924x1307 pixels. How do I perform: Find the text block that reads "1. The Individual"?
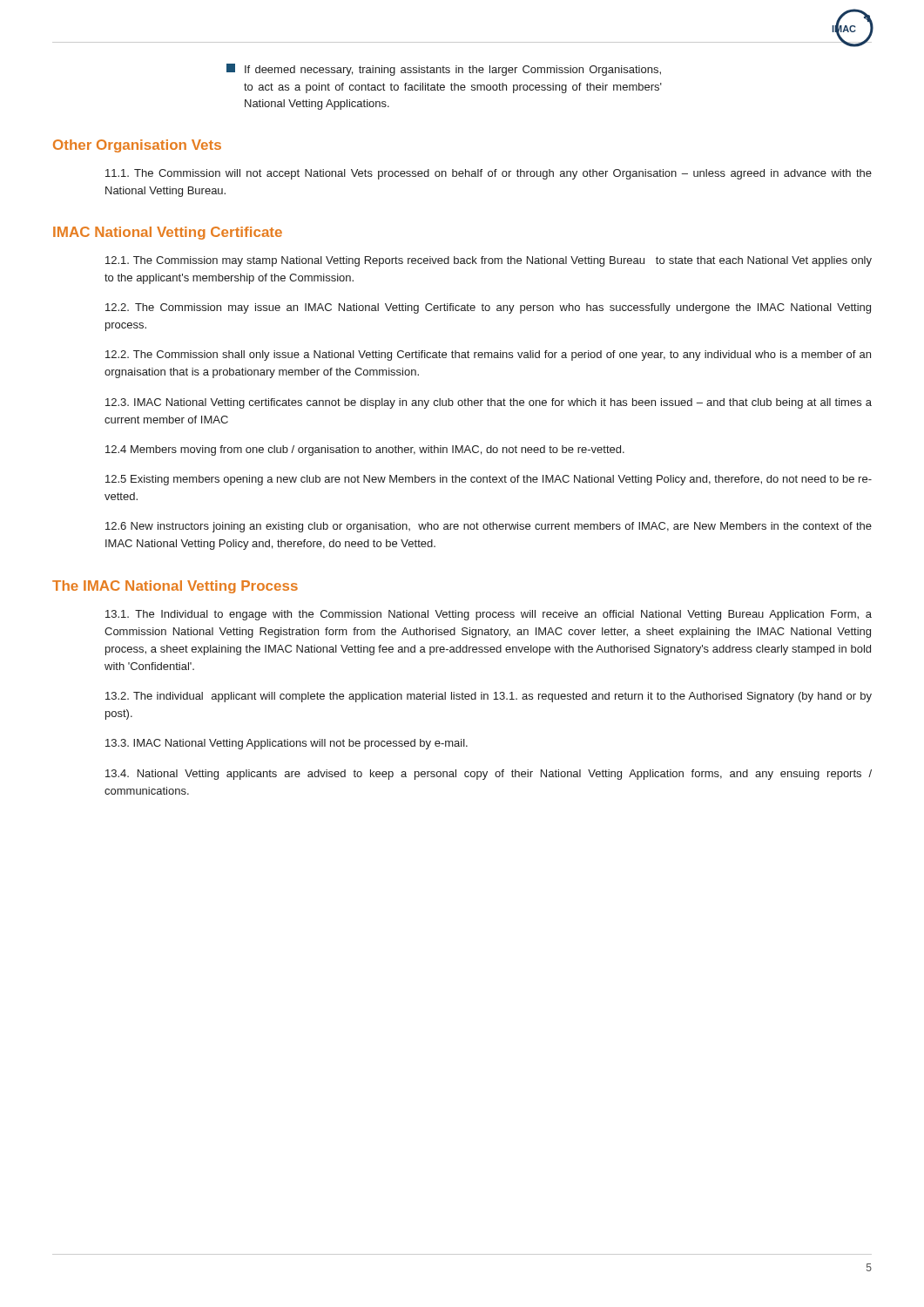pos(488,640)
